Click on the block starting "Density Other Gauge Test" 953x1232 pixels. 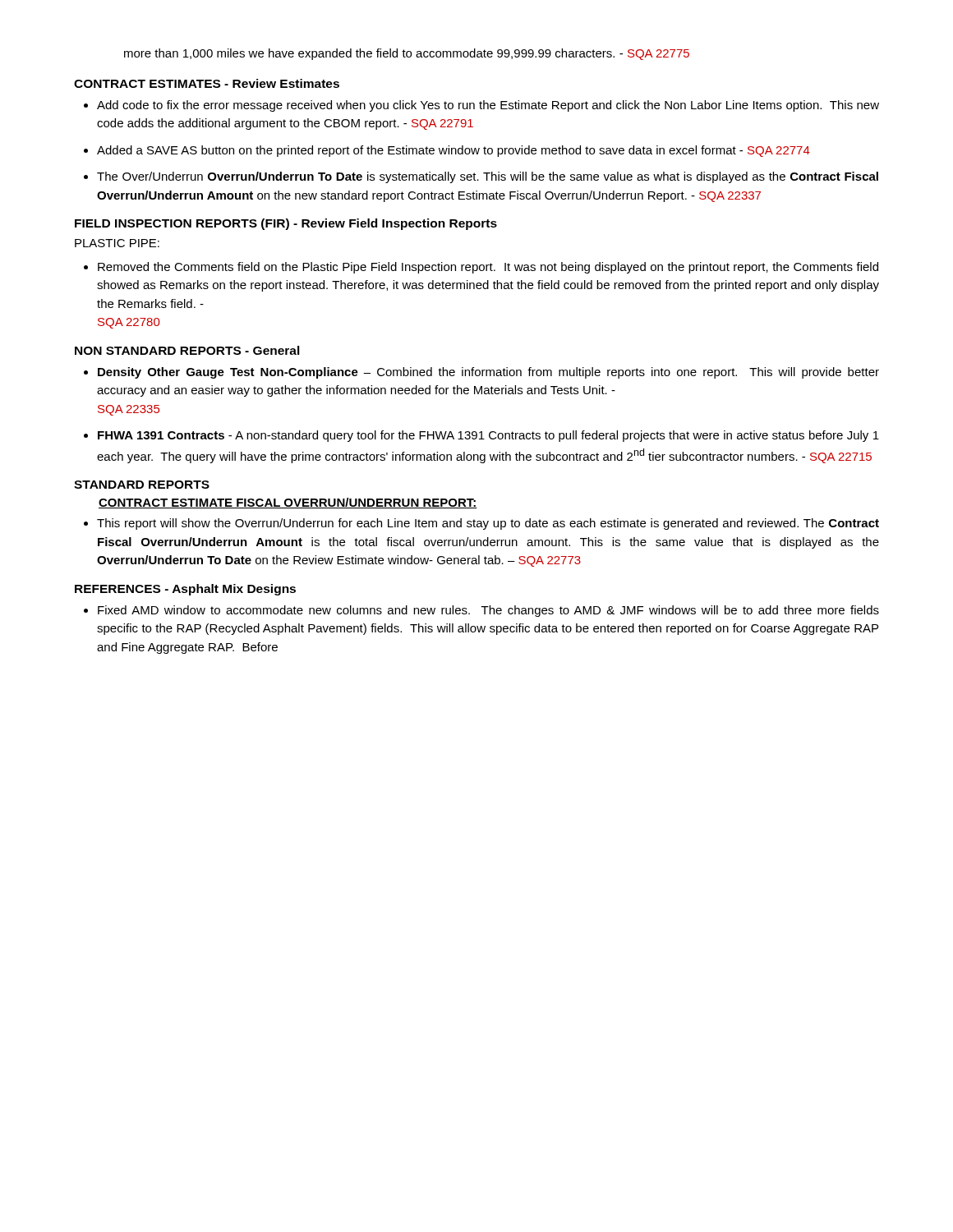pyautogui.click(x=488, y=390)
